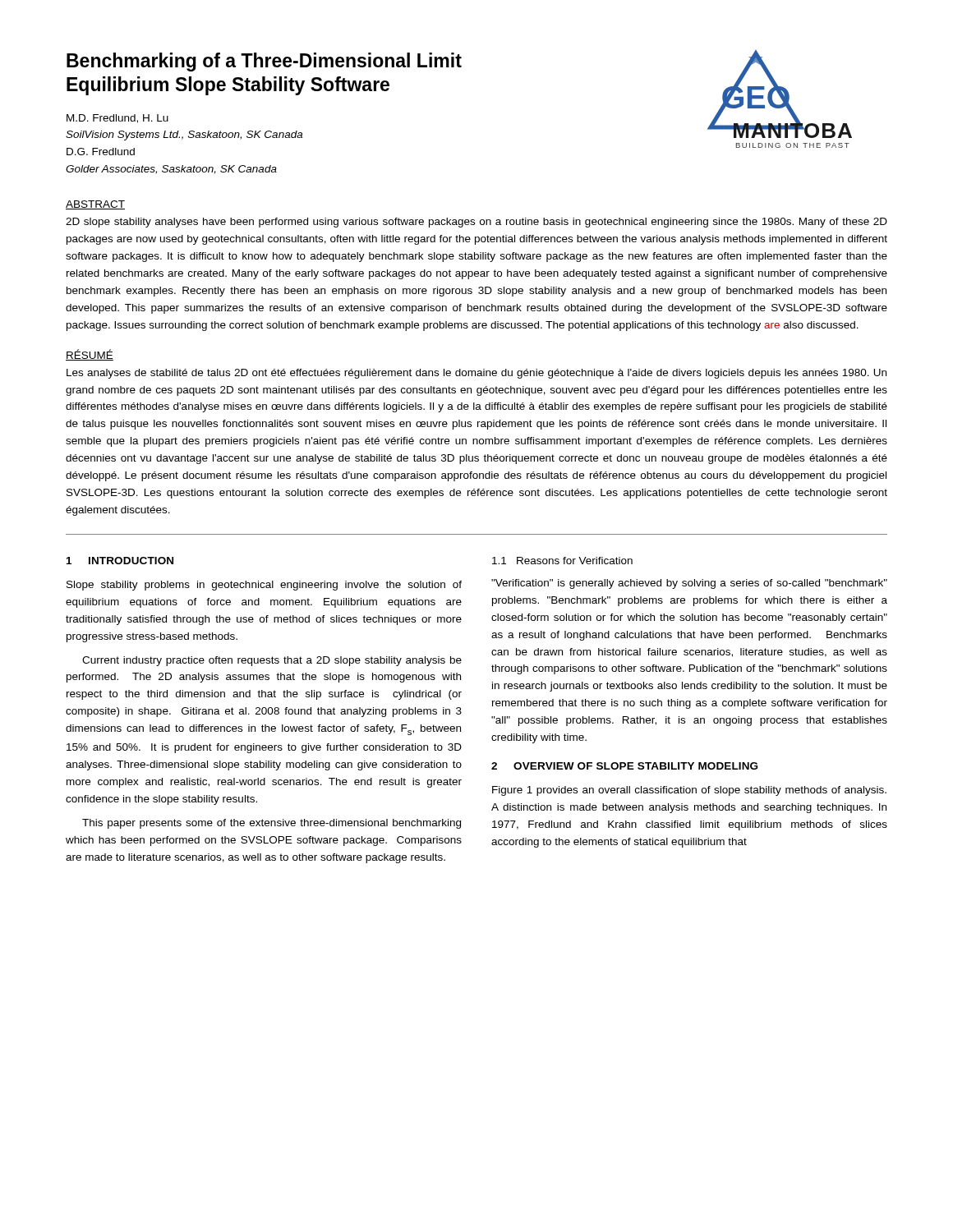Point to the text block starting "Les analyses de stabilité de talus 2D ont"

476,441
